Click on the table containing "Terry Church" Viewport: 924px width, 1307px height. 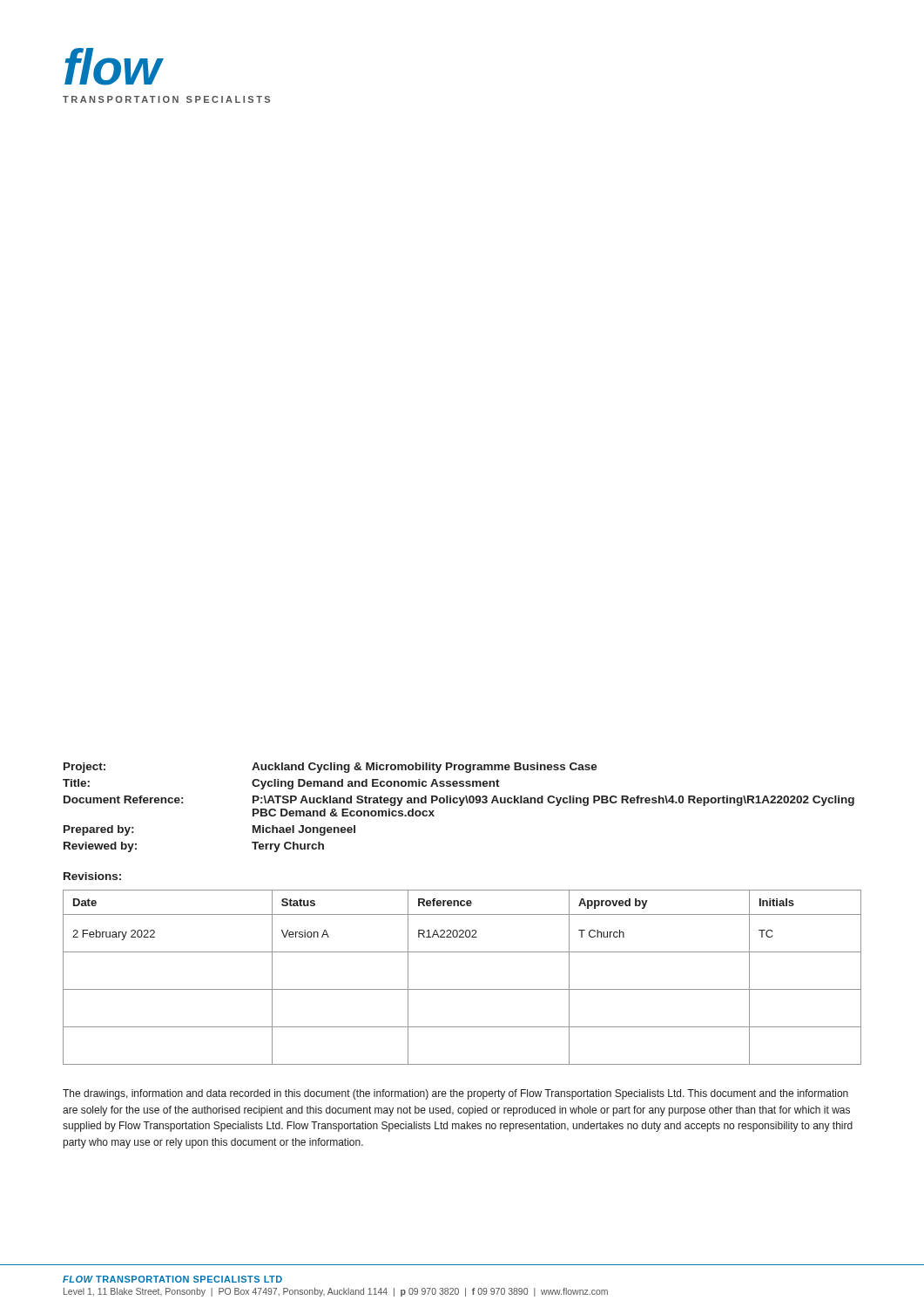[x=462, y=806]
